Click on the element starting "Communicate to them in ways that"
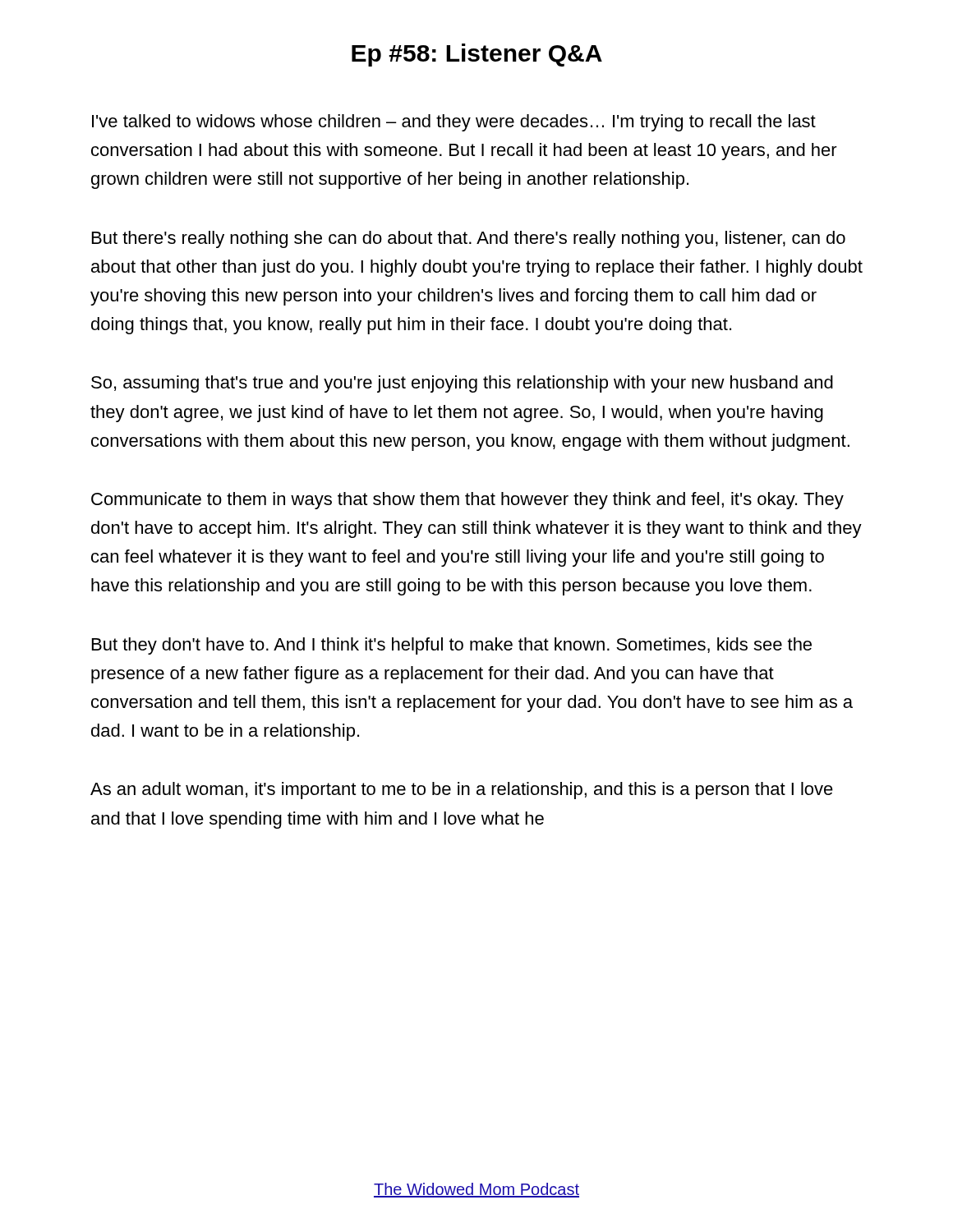 click(476, 542)
